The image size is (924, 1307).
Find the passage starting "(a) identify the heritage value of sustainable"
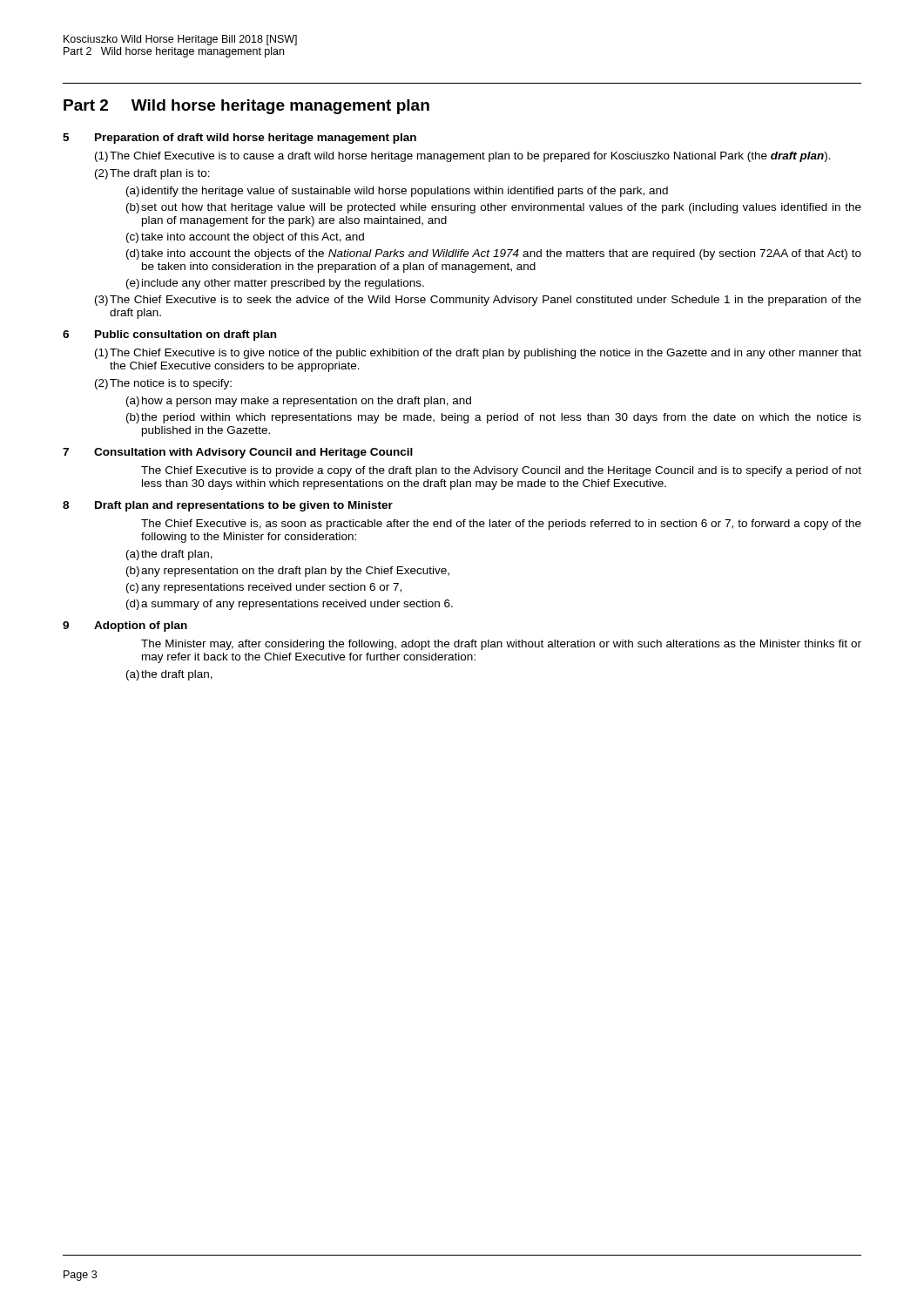(462, 190)
